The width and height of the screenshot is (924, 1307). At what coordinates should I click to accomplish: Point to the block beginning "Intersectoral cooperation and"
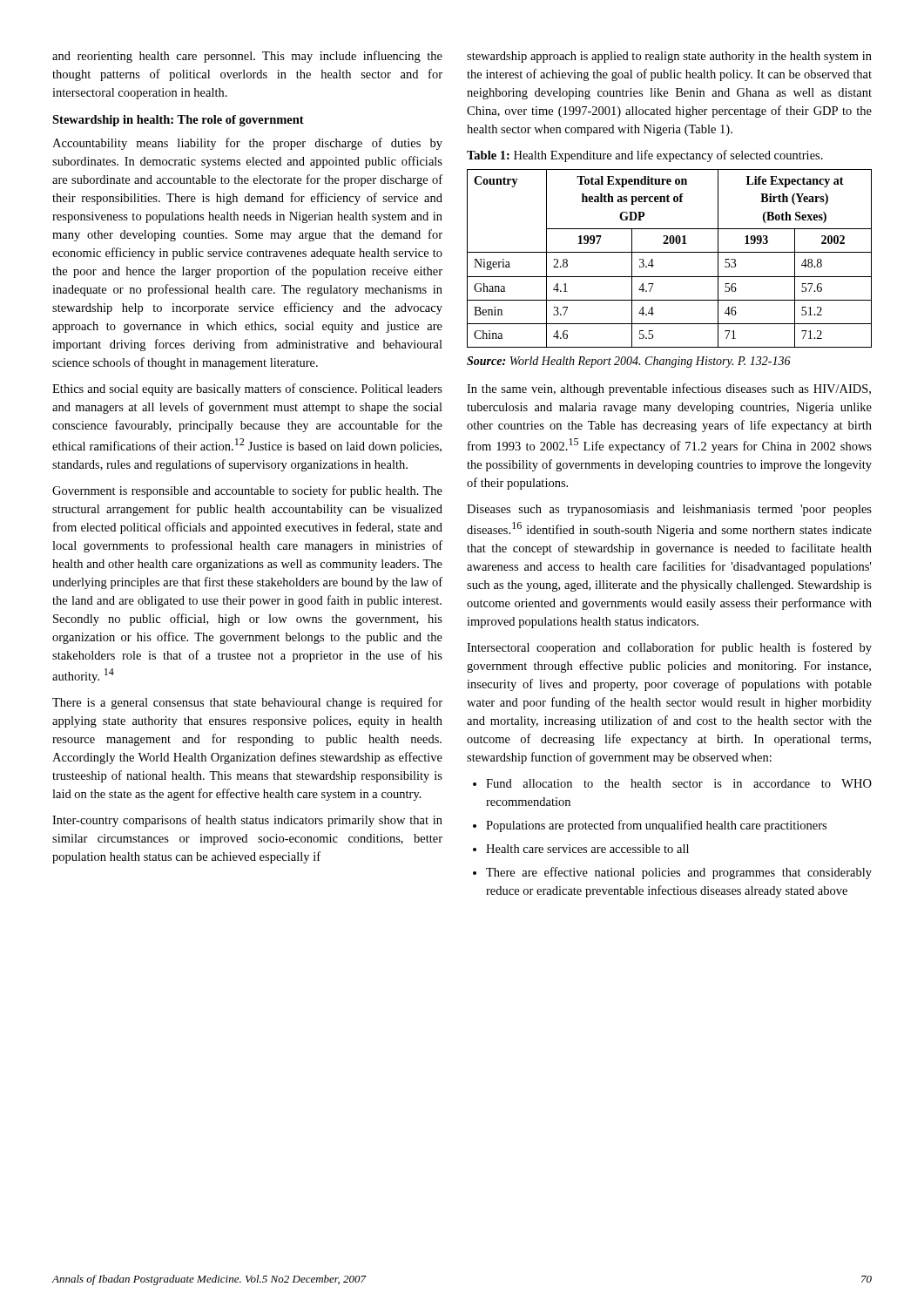click(x=669, y=702)
